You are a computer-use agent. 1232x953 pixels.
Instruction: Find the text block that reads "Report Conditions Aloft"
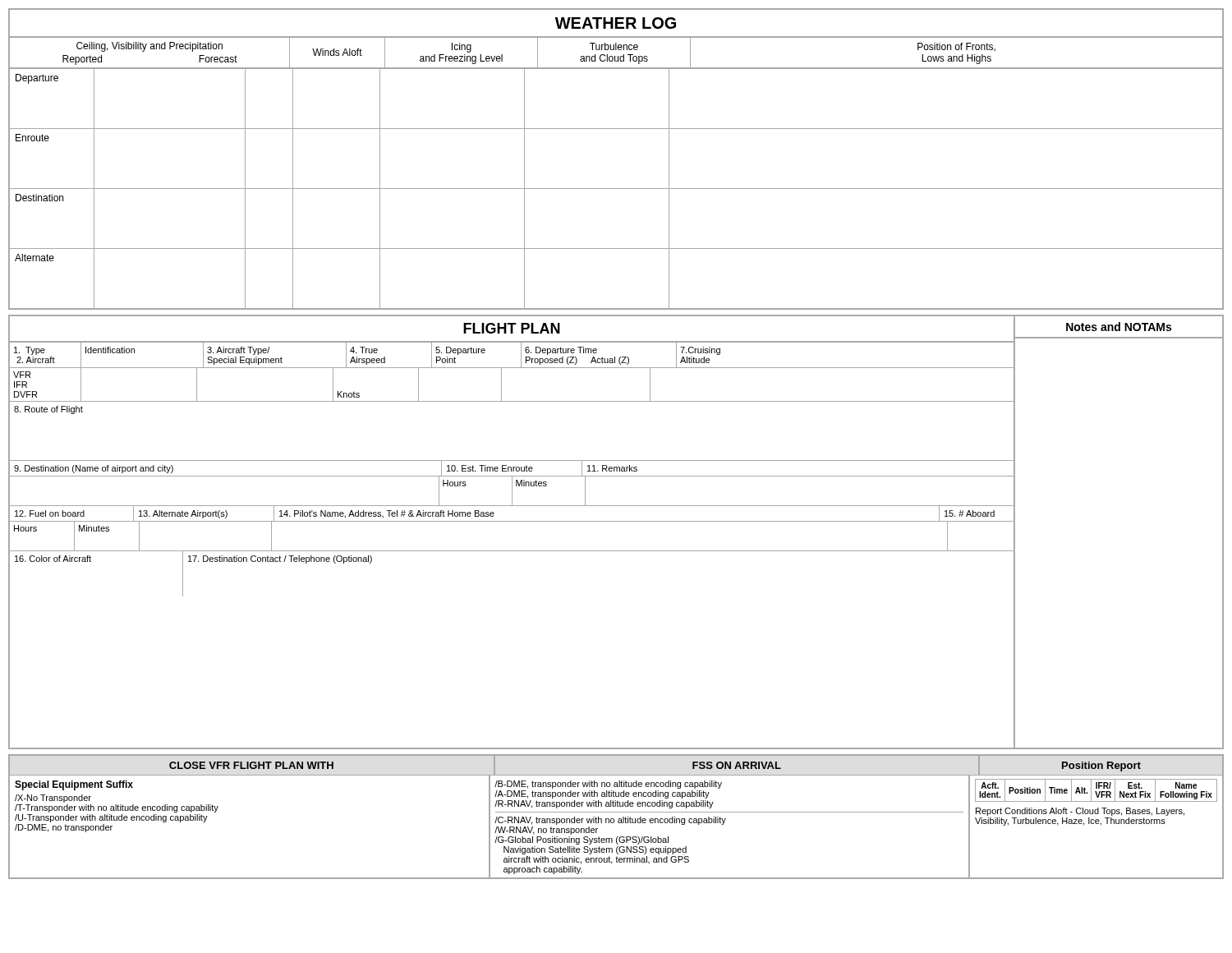[1080, 816]
